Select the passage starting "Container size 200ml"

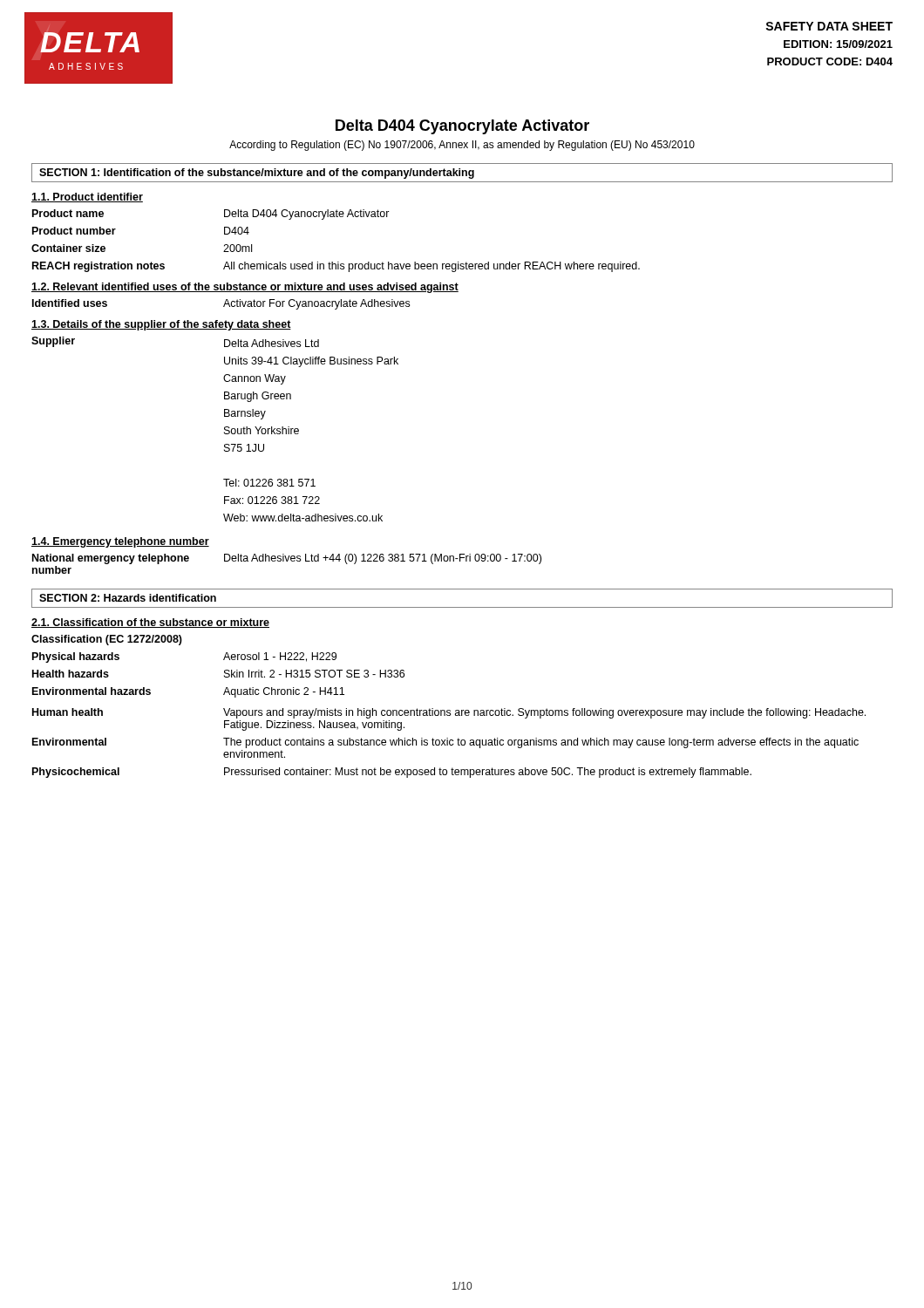pyautogui.click(x=68, y=247)
